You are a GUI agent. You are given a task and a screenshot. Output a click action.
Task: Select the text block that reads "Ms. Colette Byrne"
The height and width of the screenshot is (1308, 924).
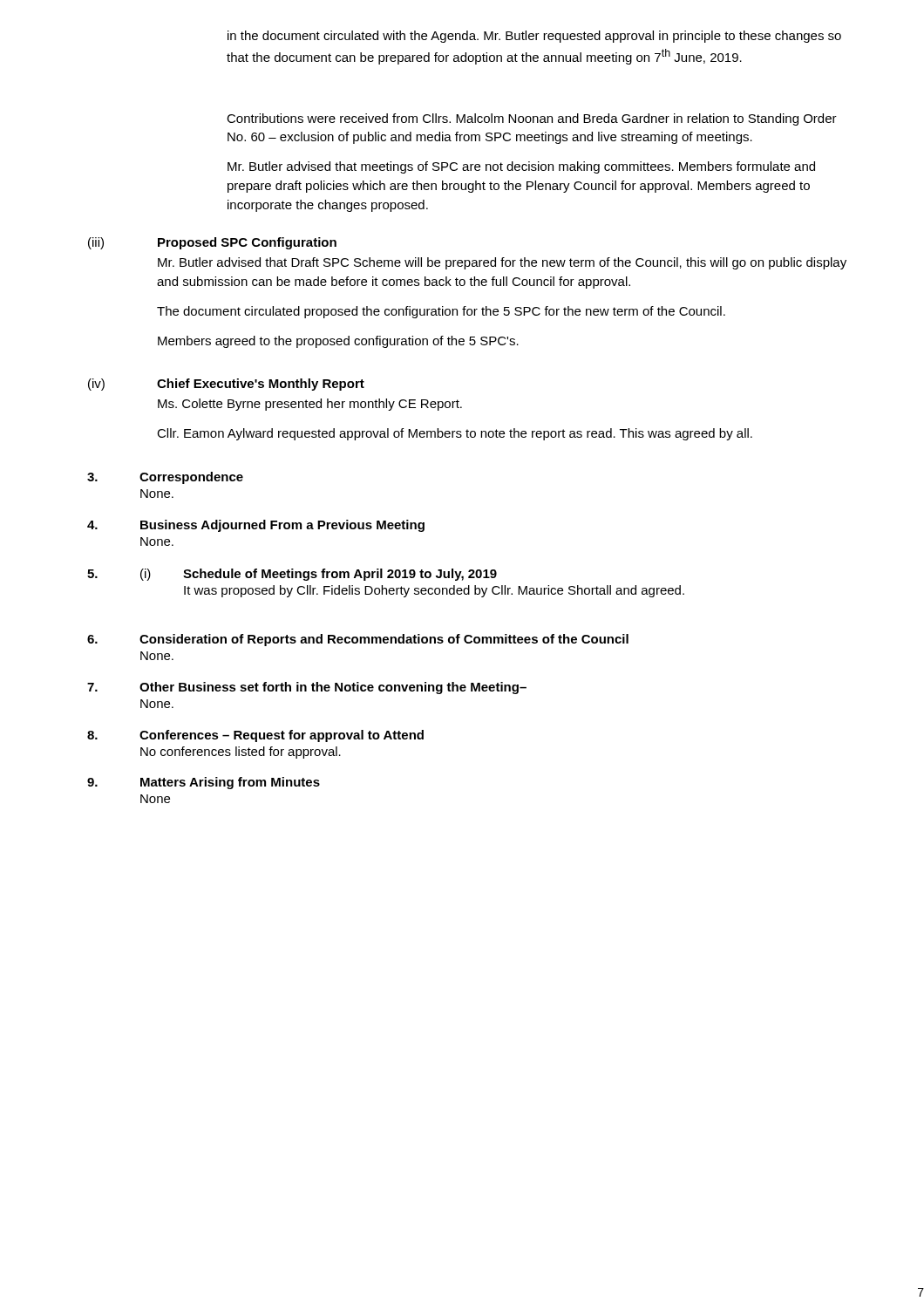[310, 405]
